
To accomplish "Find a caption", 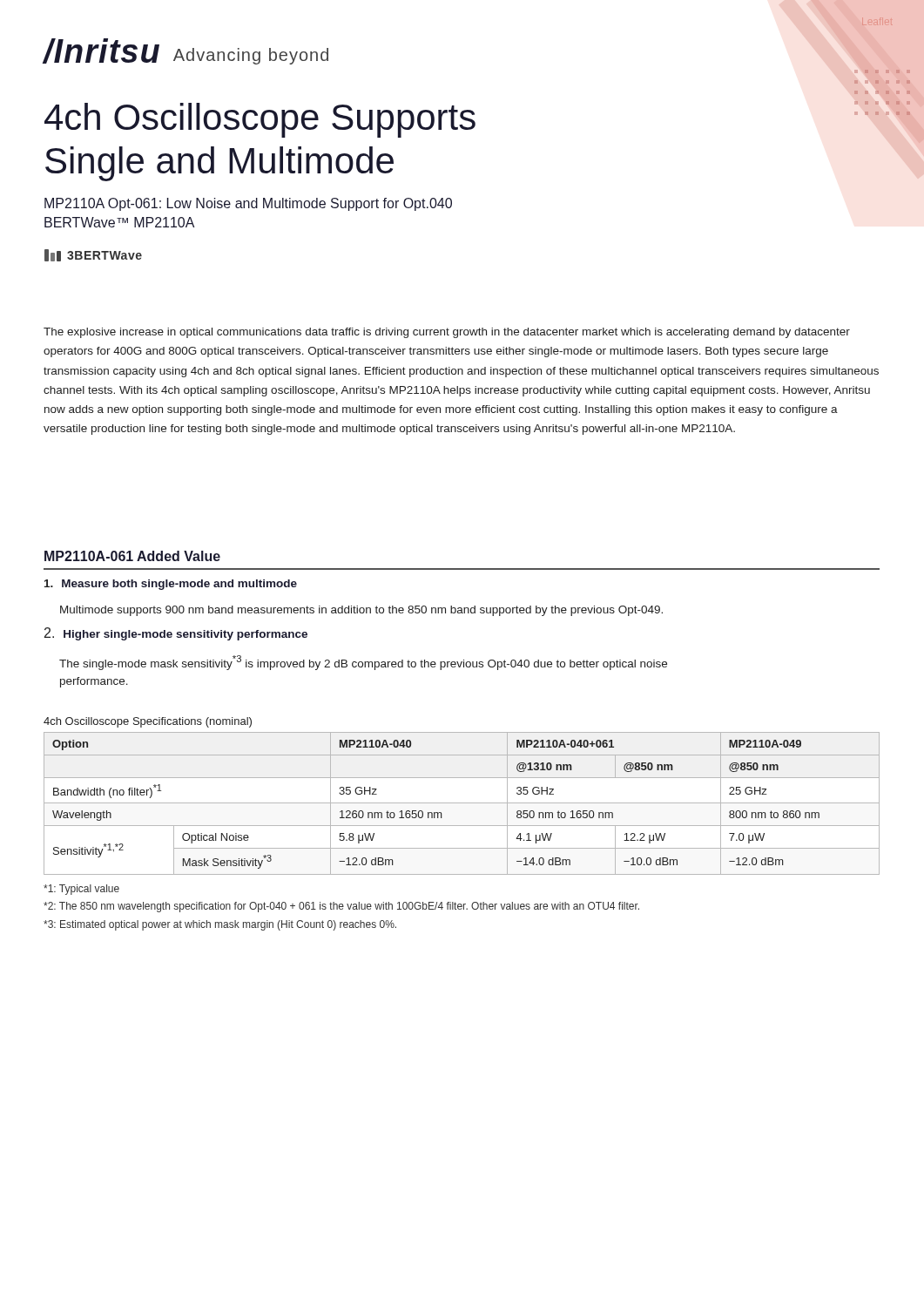I will click(x=148, y=721).
